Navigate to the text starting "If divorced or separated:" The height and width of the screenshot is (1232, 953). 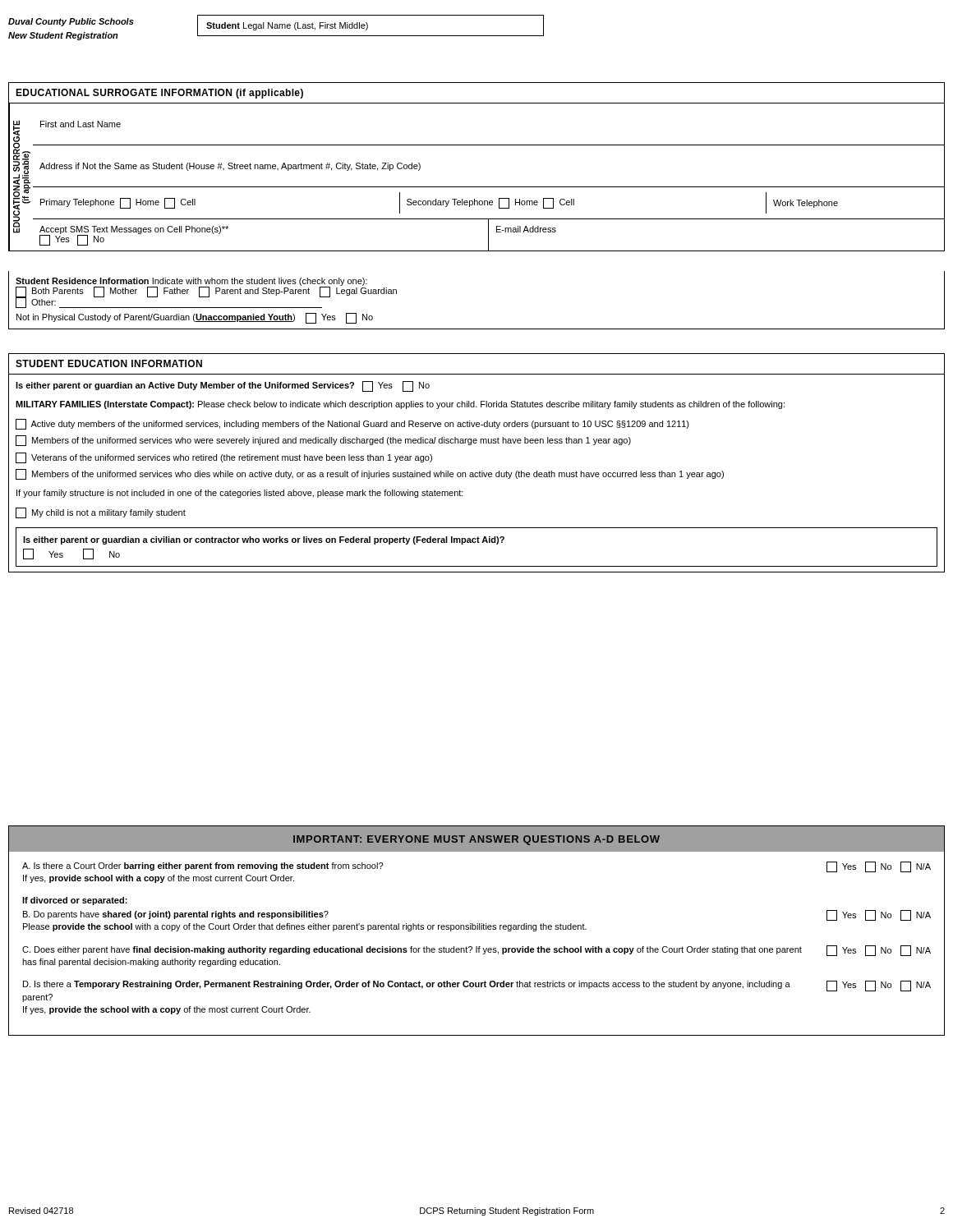point(75,900)
